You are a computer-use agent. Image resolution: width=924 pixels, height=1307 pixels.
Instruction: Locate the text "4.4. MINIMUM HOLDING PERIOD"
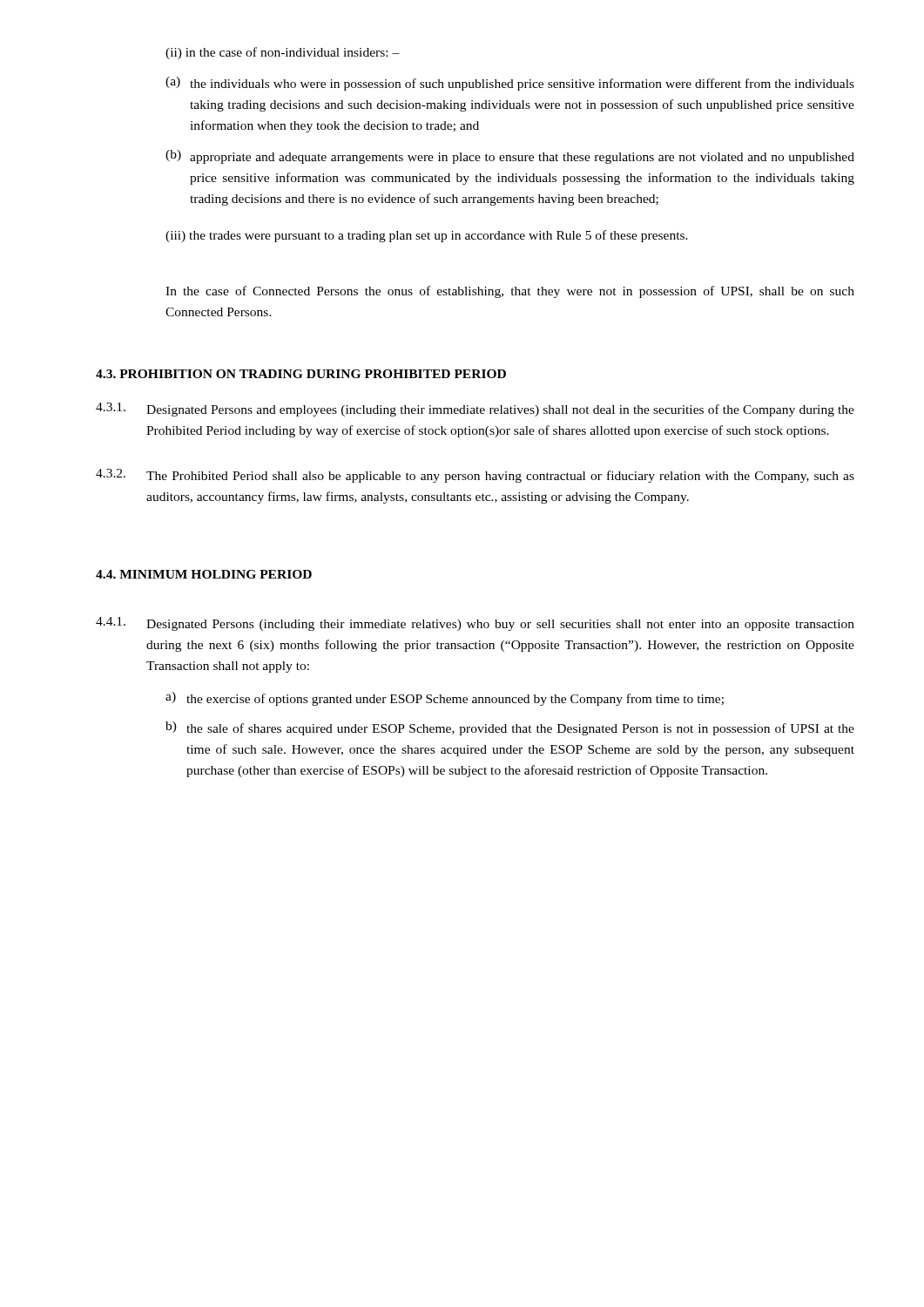[x=204, y=574]
